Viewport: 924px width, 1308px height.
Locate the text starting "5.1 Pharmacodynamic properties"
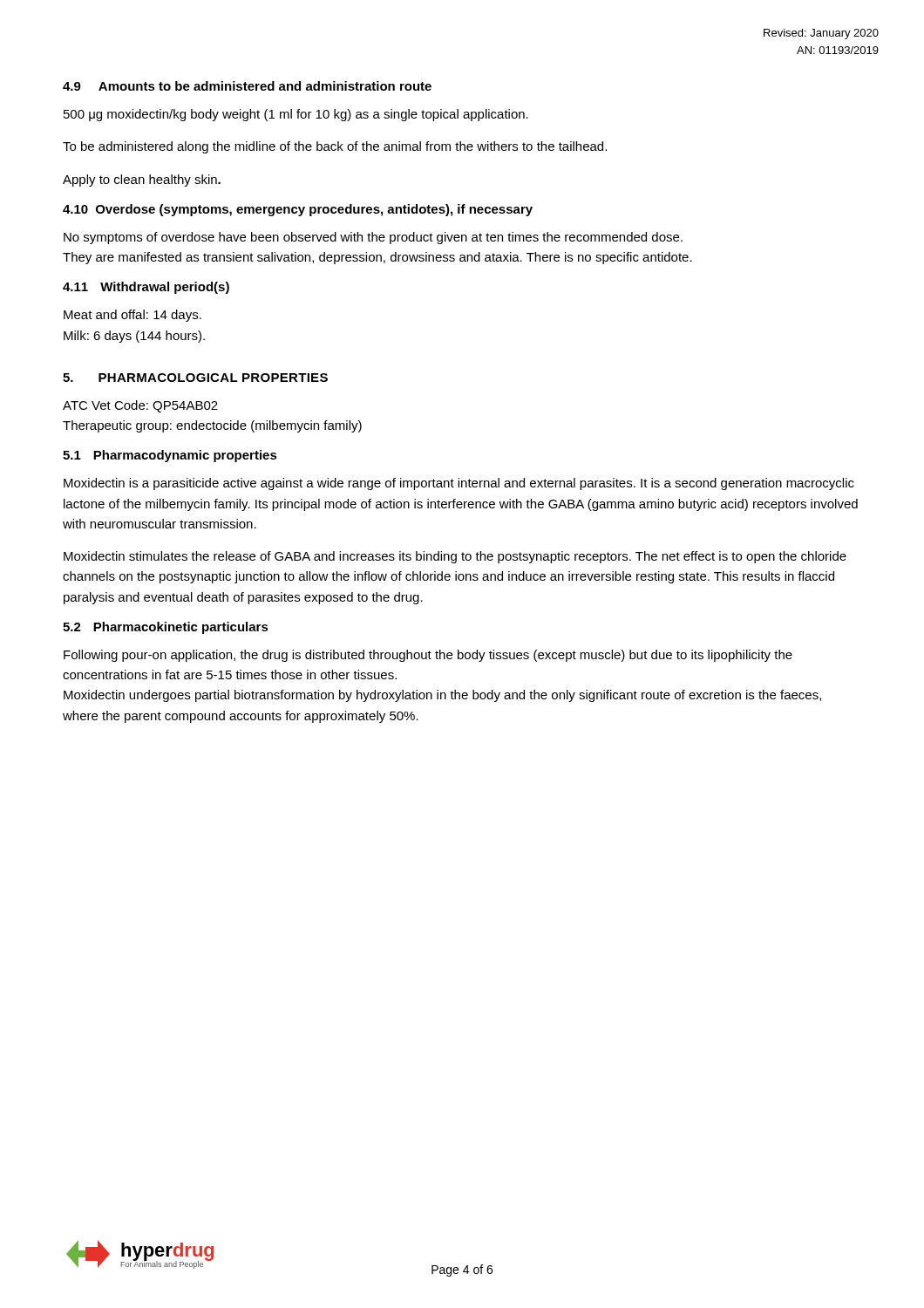click(x=170, y=455)
